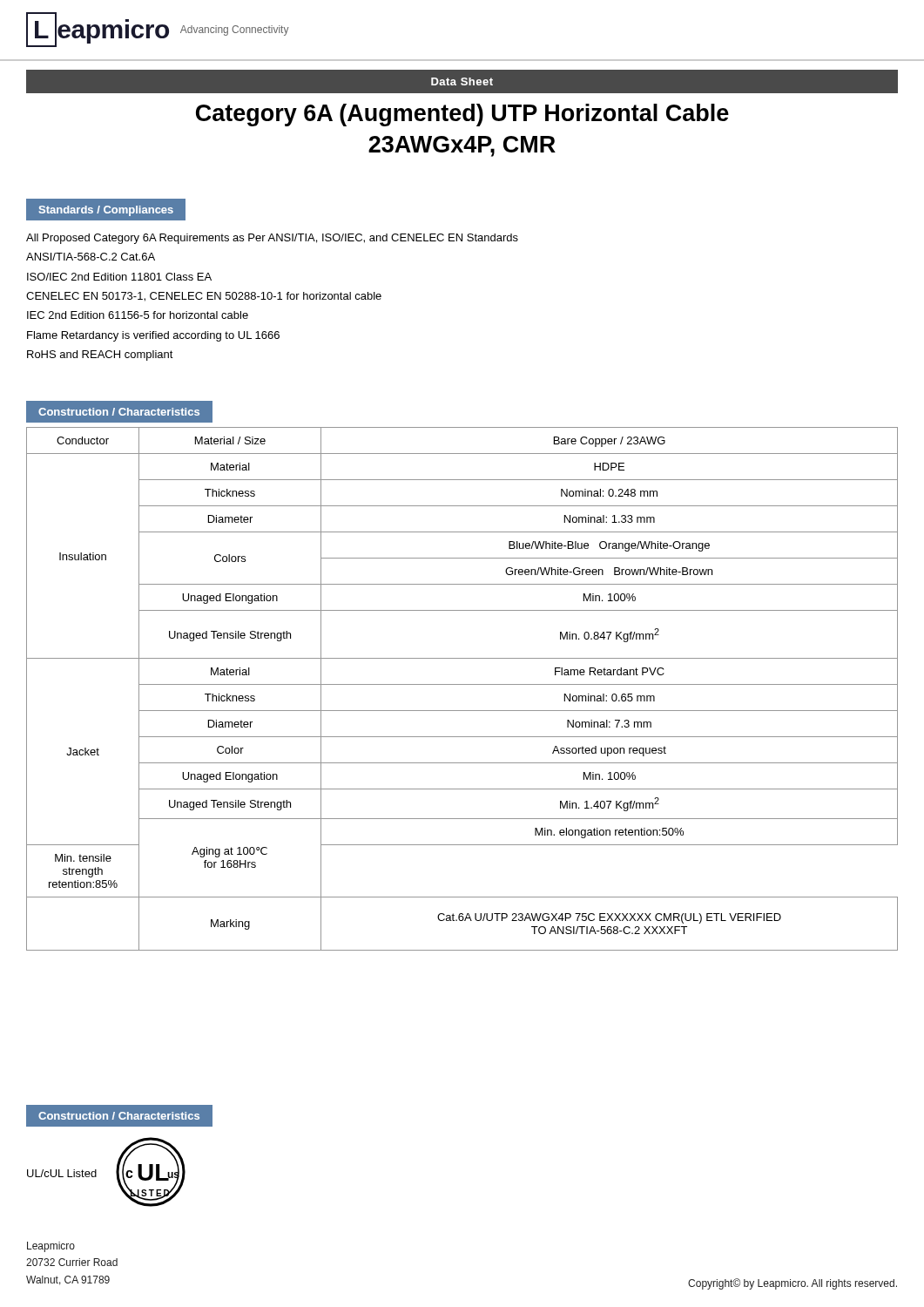Image resolution: width=924 pixels, height=1307 pixels.
Task: Click a table
Action: tap(462, 689)
